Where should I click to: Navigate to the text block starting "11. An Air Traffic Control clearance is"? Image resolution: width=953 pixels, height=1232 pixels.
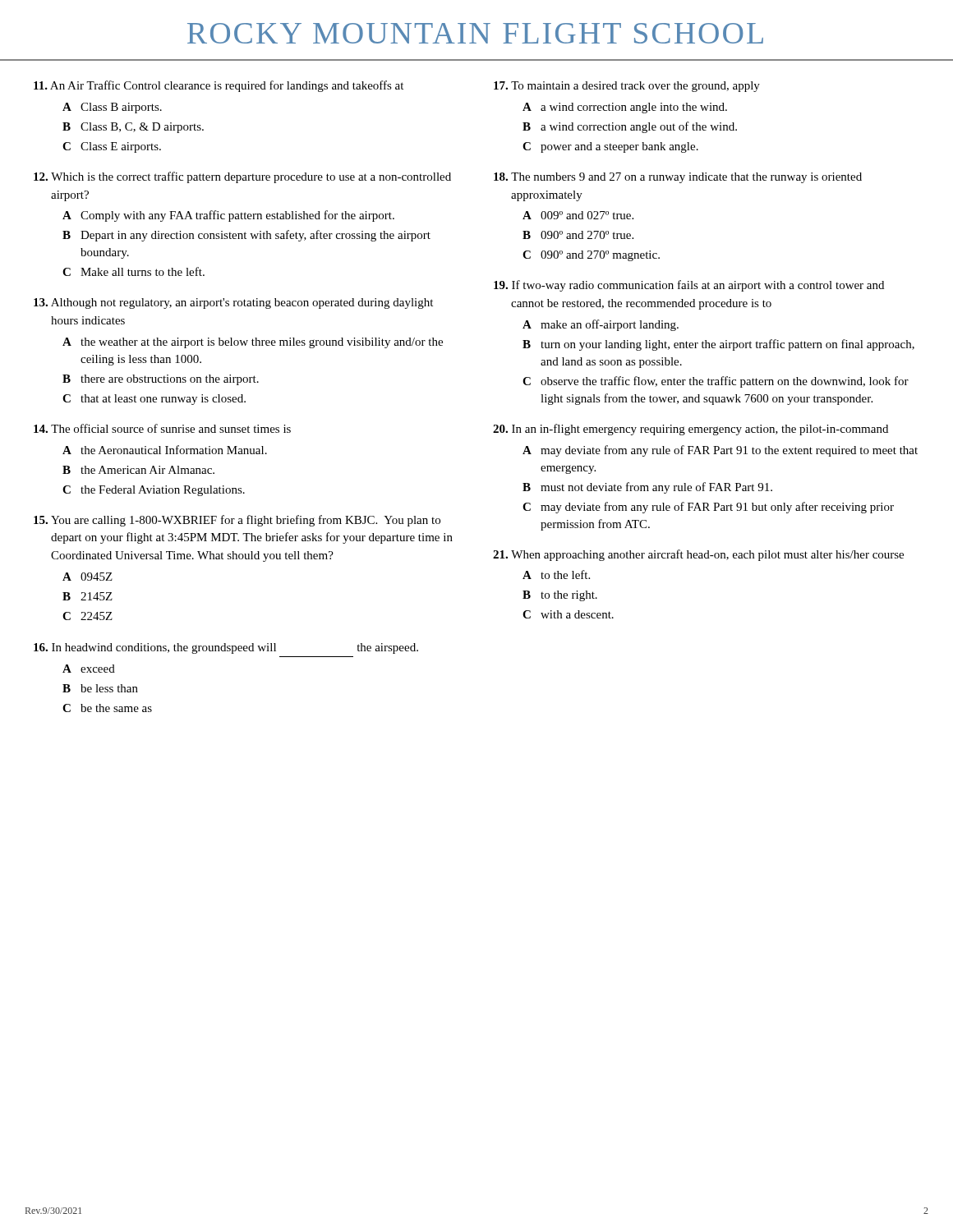(219, 86)
